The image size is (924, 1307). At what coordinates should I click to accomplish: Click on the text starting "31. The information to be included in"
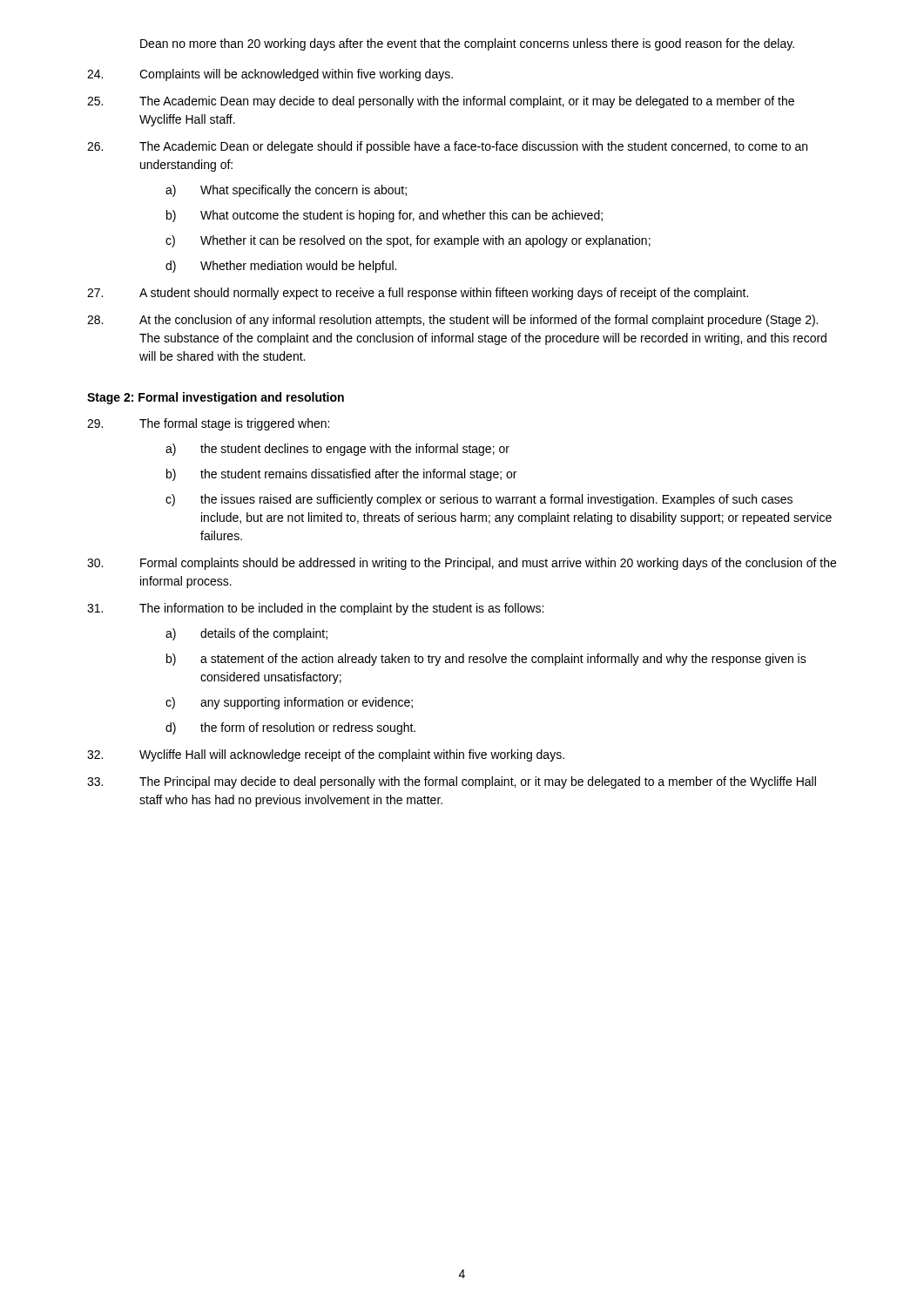click(462, 668)
